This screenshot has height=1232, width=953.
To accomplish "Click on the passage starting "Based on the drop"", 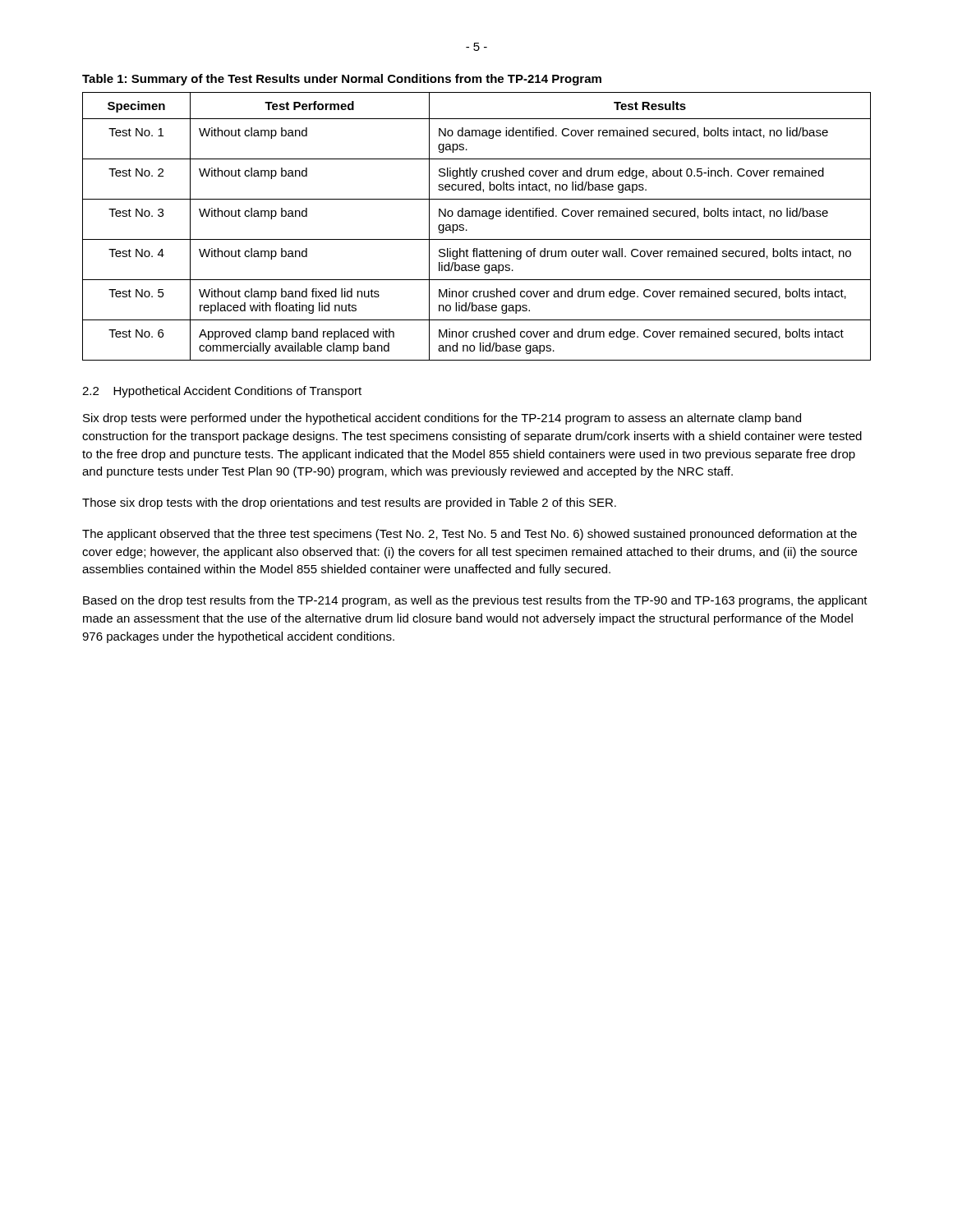I will click(x=475, y=618).
